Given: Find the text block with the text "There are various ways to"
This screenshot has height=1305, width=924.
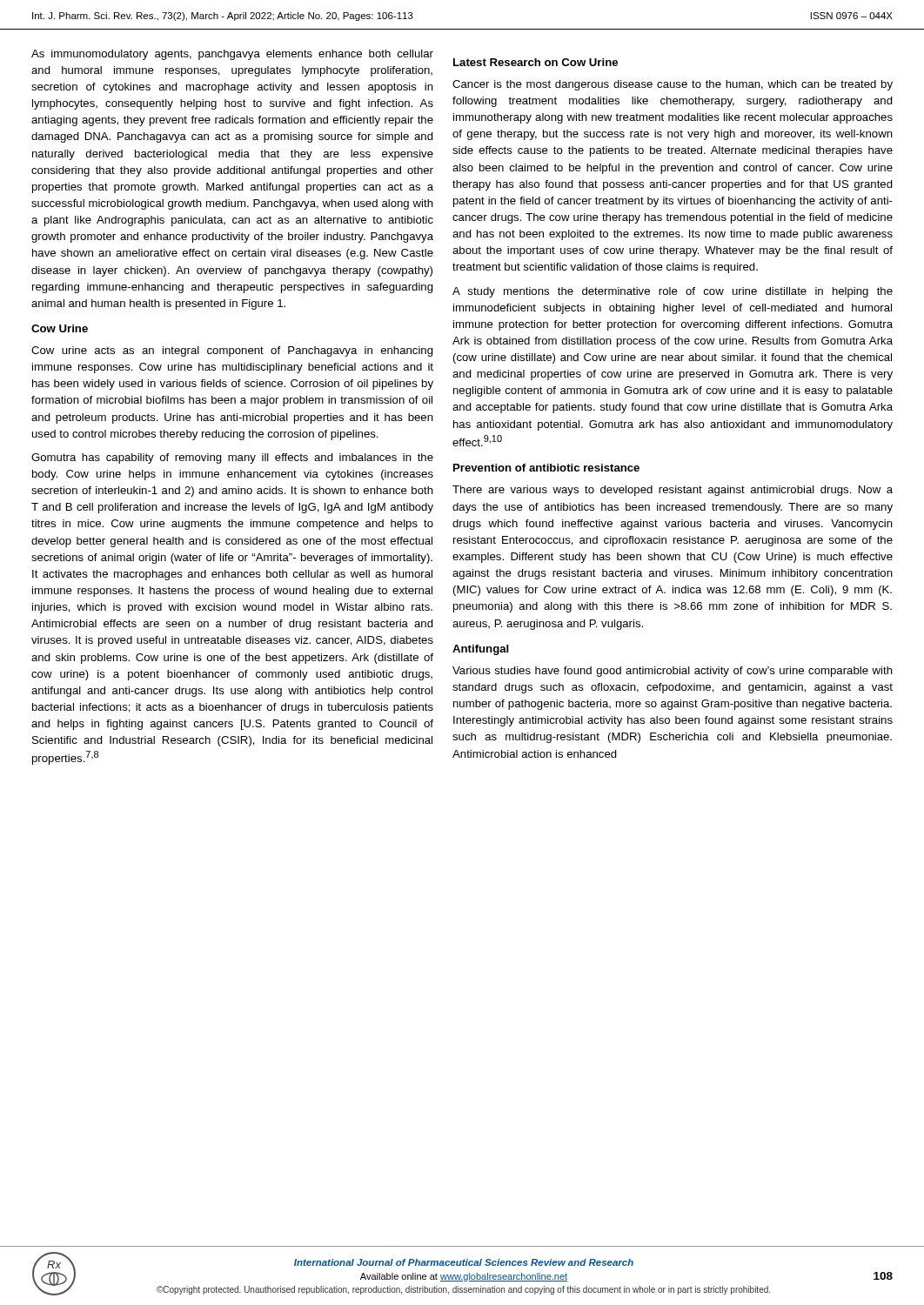Looking at the screenshot, I should pos(673,556).
